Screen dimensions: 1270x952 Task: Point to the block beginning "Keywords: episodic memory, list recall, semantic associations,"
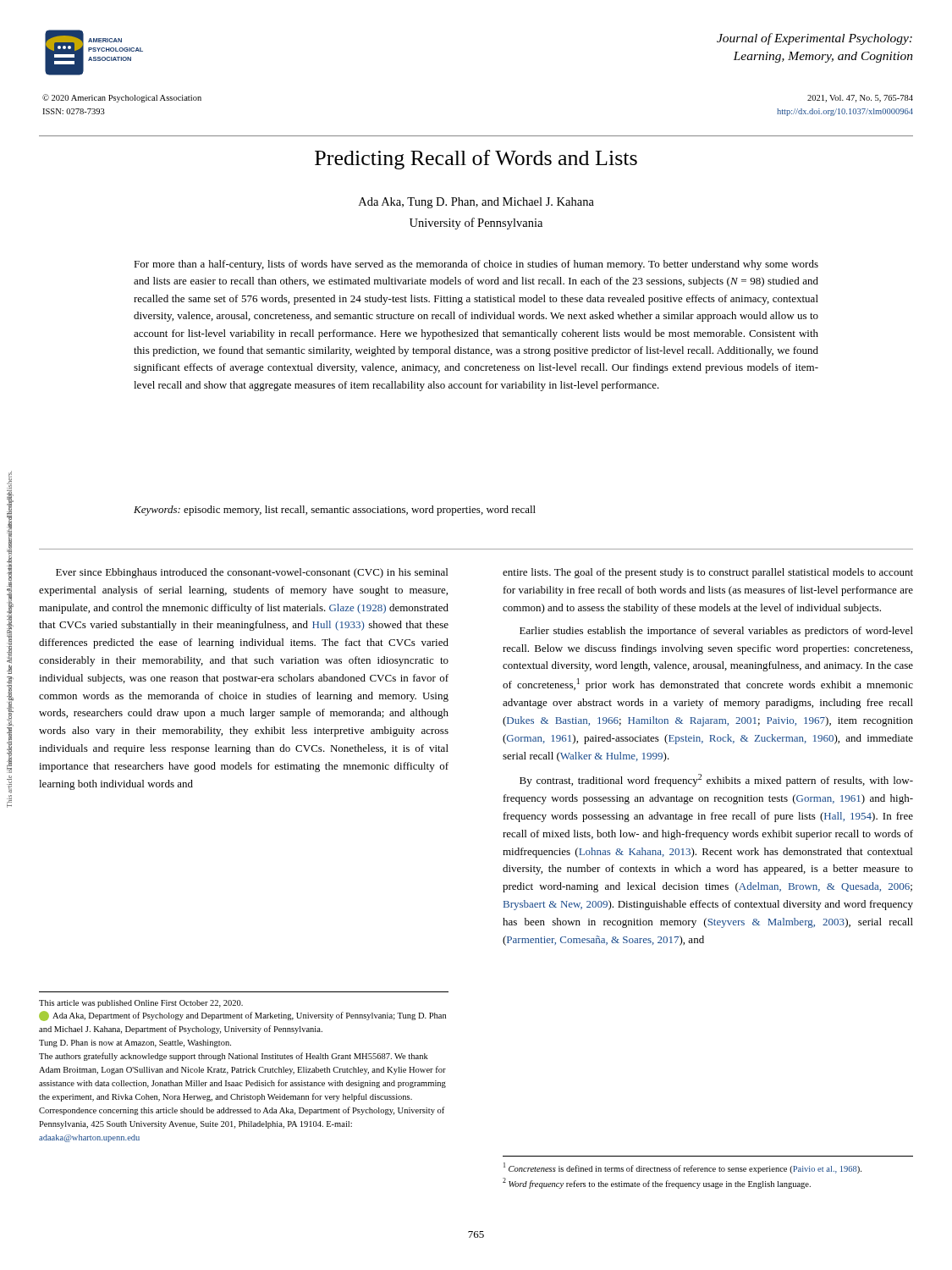click(x=335, y=509)
